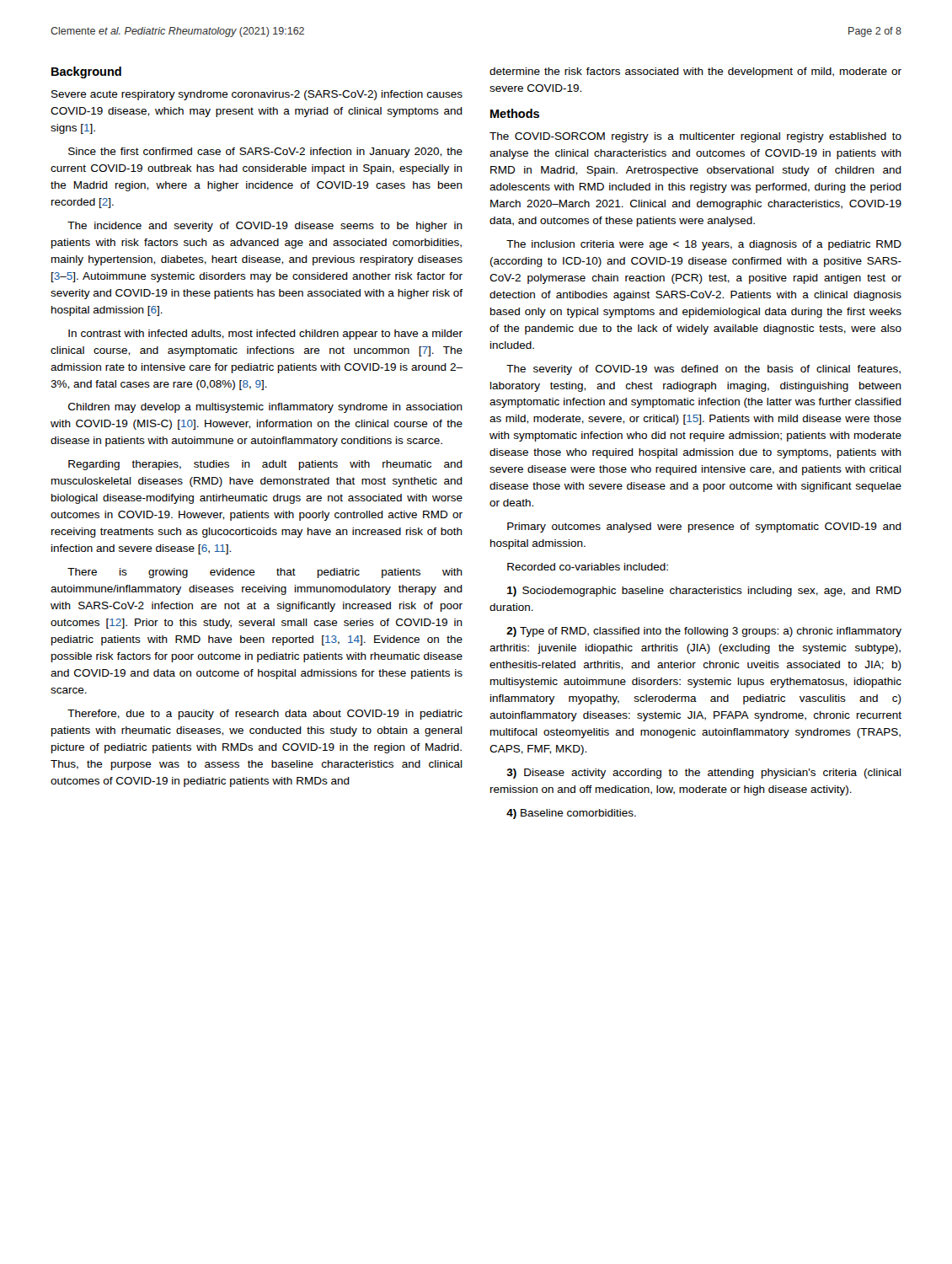Locate the passage starting "4) Baseline comorbidities."
This screenshot has width=952, height=1264.
click(572, 813)
